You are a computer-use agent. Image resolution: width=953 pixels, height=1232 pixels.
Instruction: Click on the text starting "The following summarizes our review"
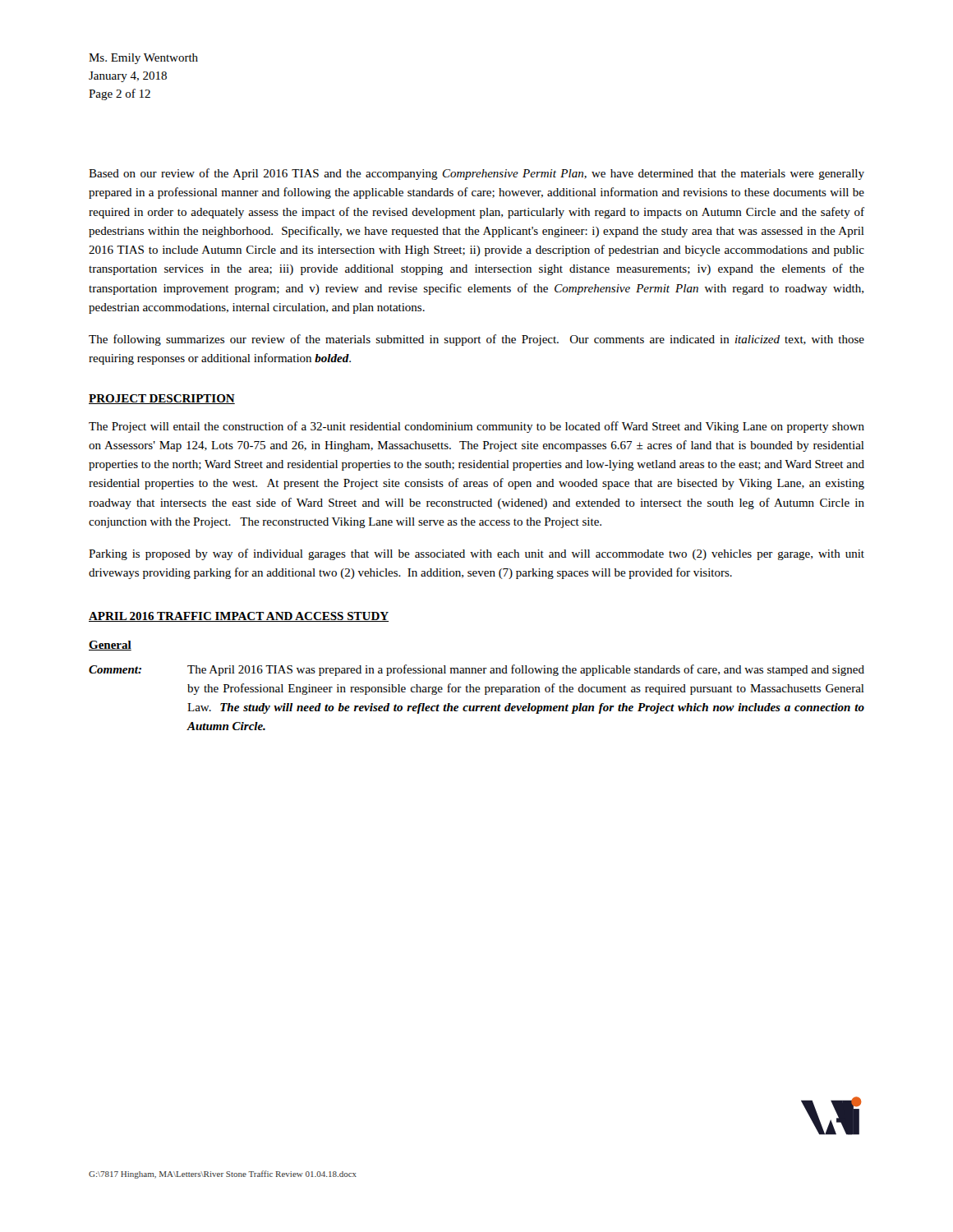[476, 349]
